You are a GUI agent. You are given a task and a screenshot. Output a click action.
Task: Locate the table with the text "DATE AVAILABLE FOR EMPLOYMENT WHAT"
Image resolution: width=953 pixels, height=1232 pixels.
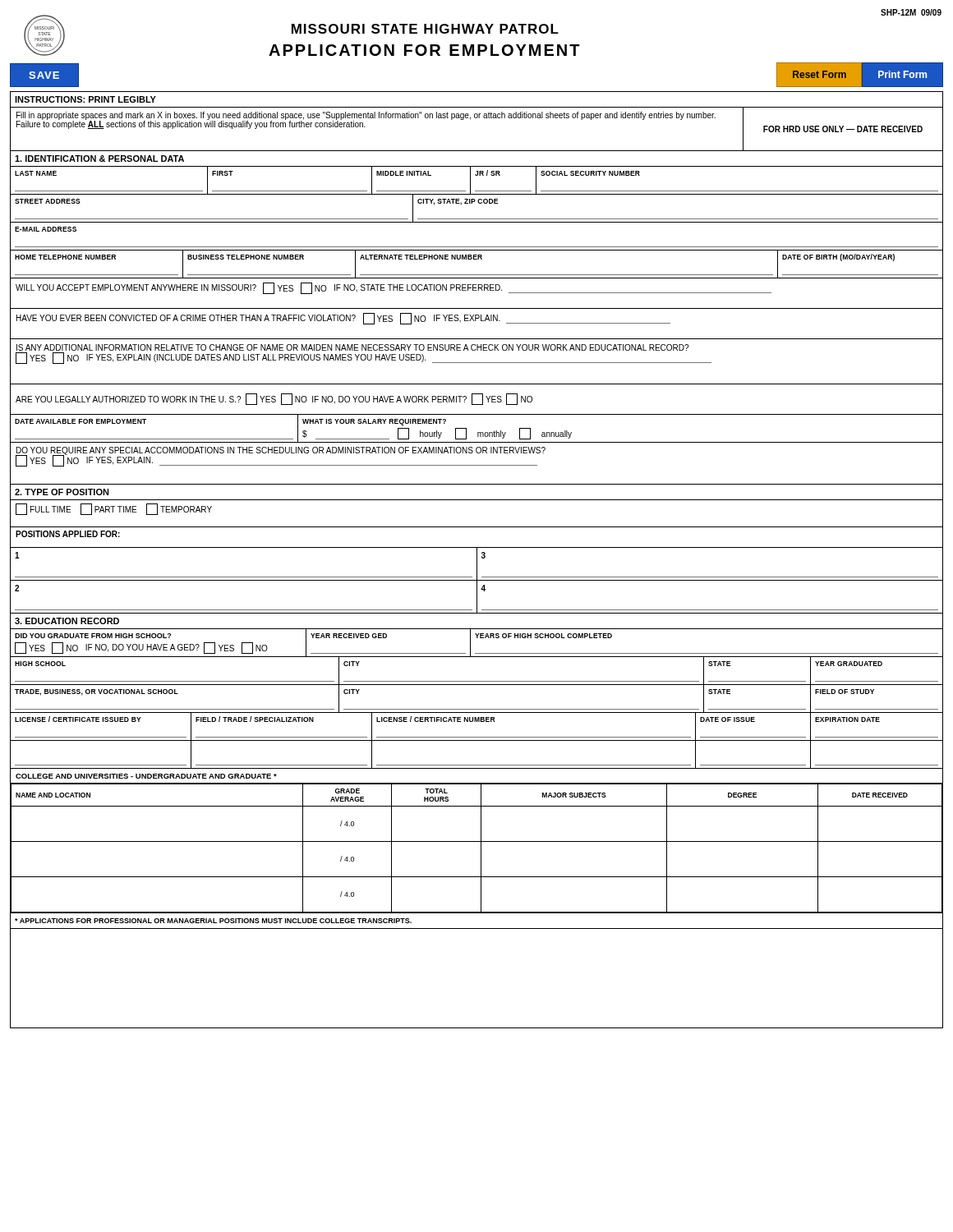click(x=476, y=429)
